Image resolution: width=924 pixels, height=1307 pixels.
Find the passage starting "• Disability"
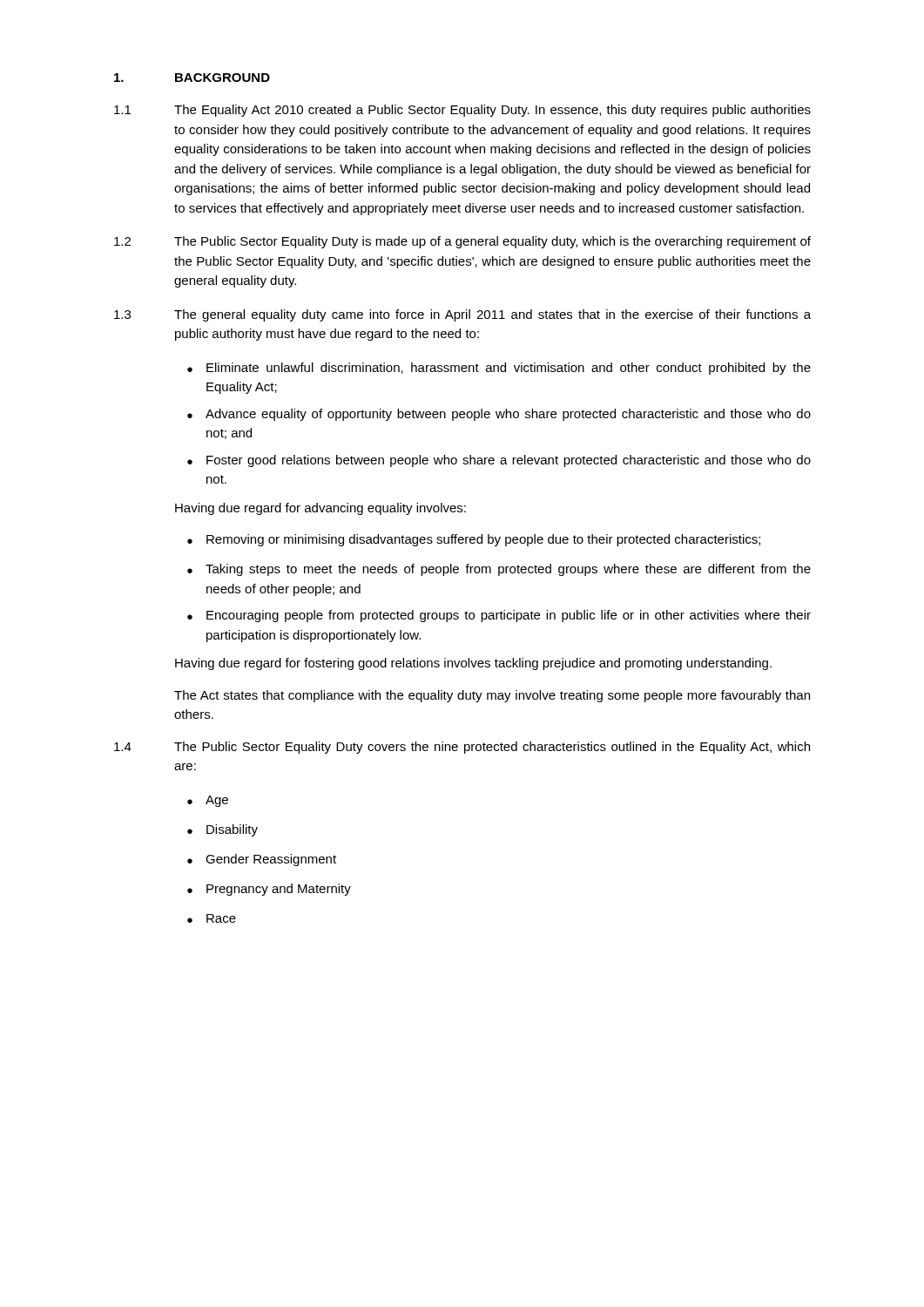point(223,830)
